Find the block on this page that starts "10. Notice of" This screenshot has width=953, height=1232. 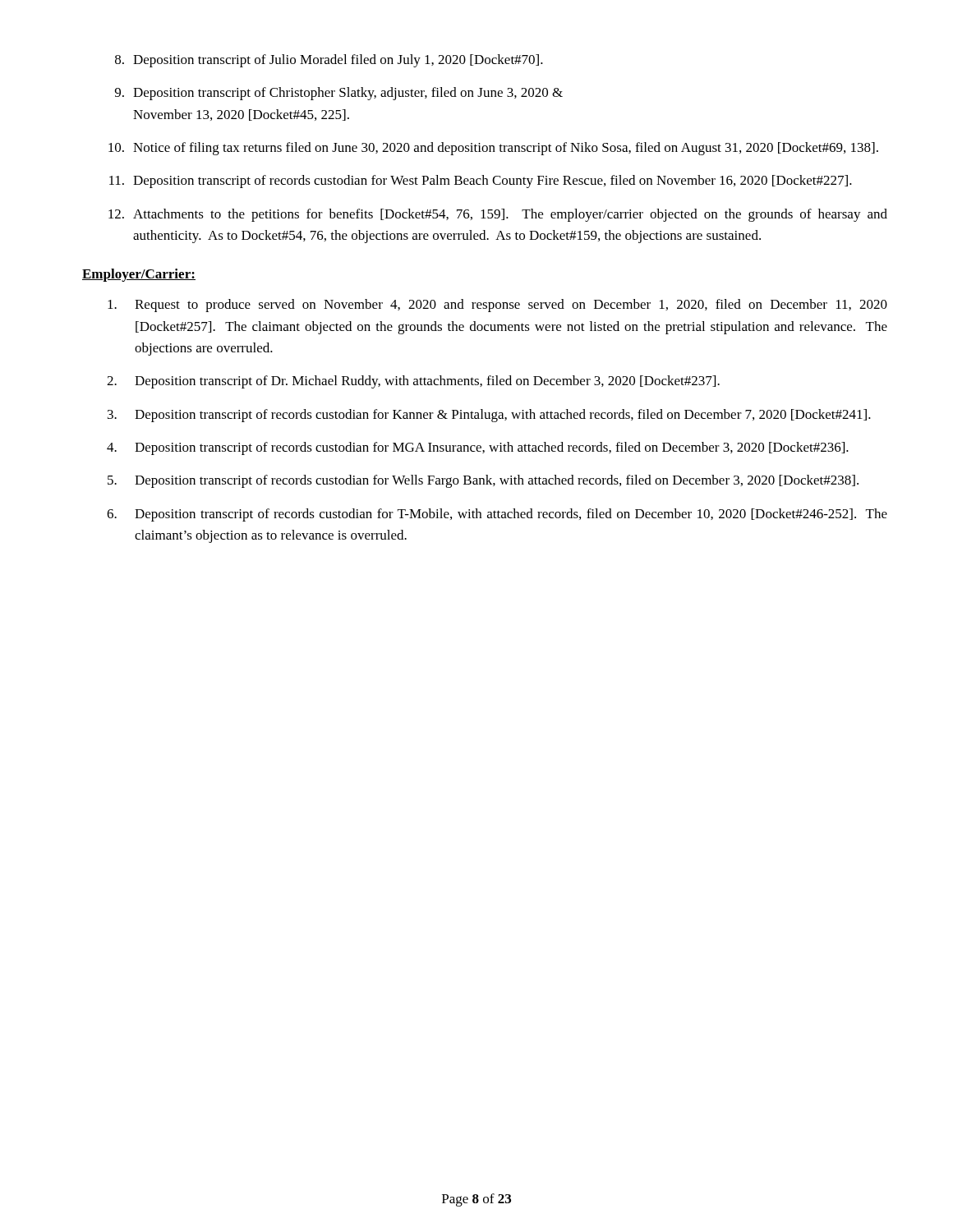485,148
